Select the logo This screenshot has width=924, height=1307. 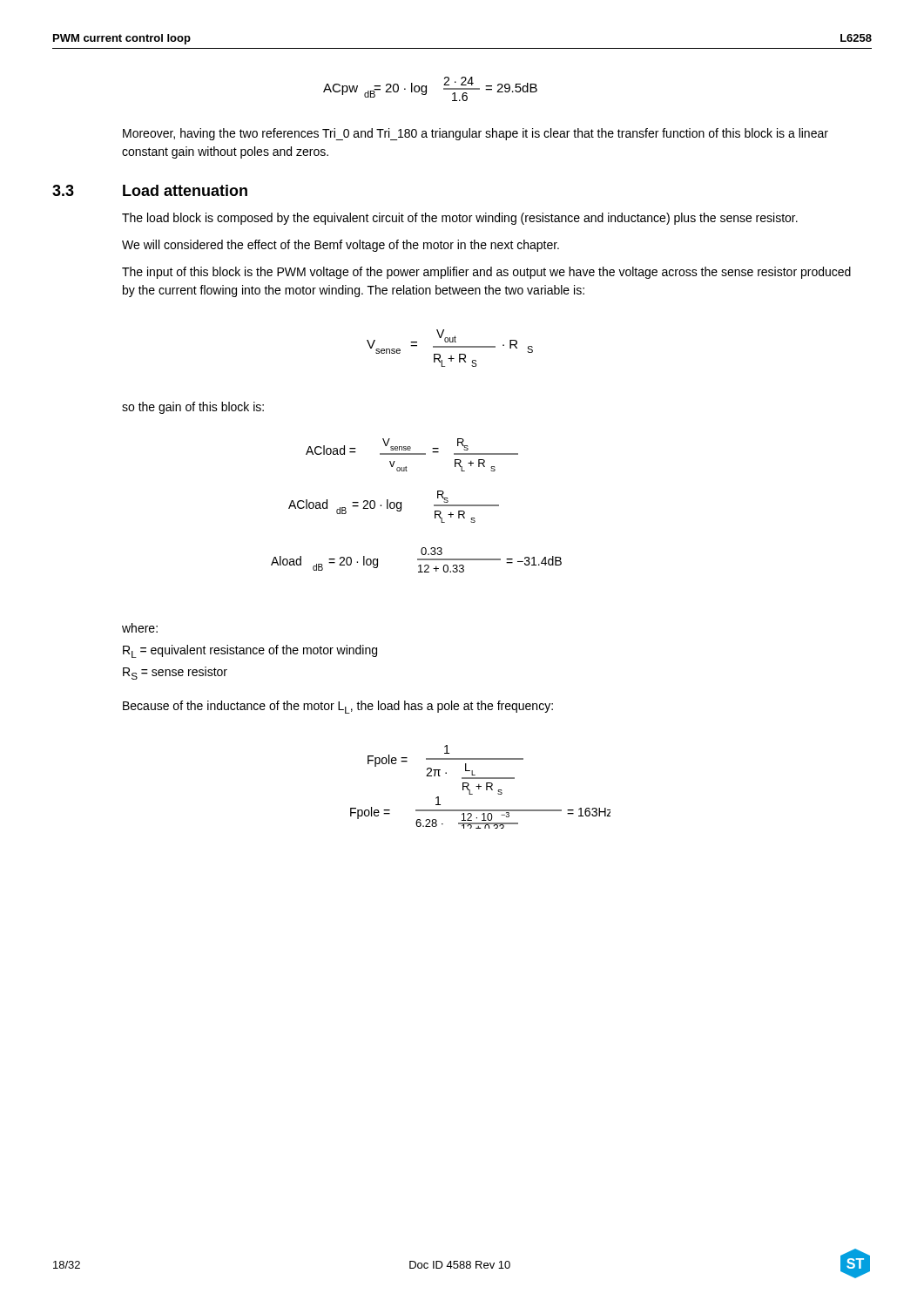click(x=855, y=1265)
